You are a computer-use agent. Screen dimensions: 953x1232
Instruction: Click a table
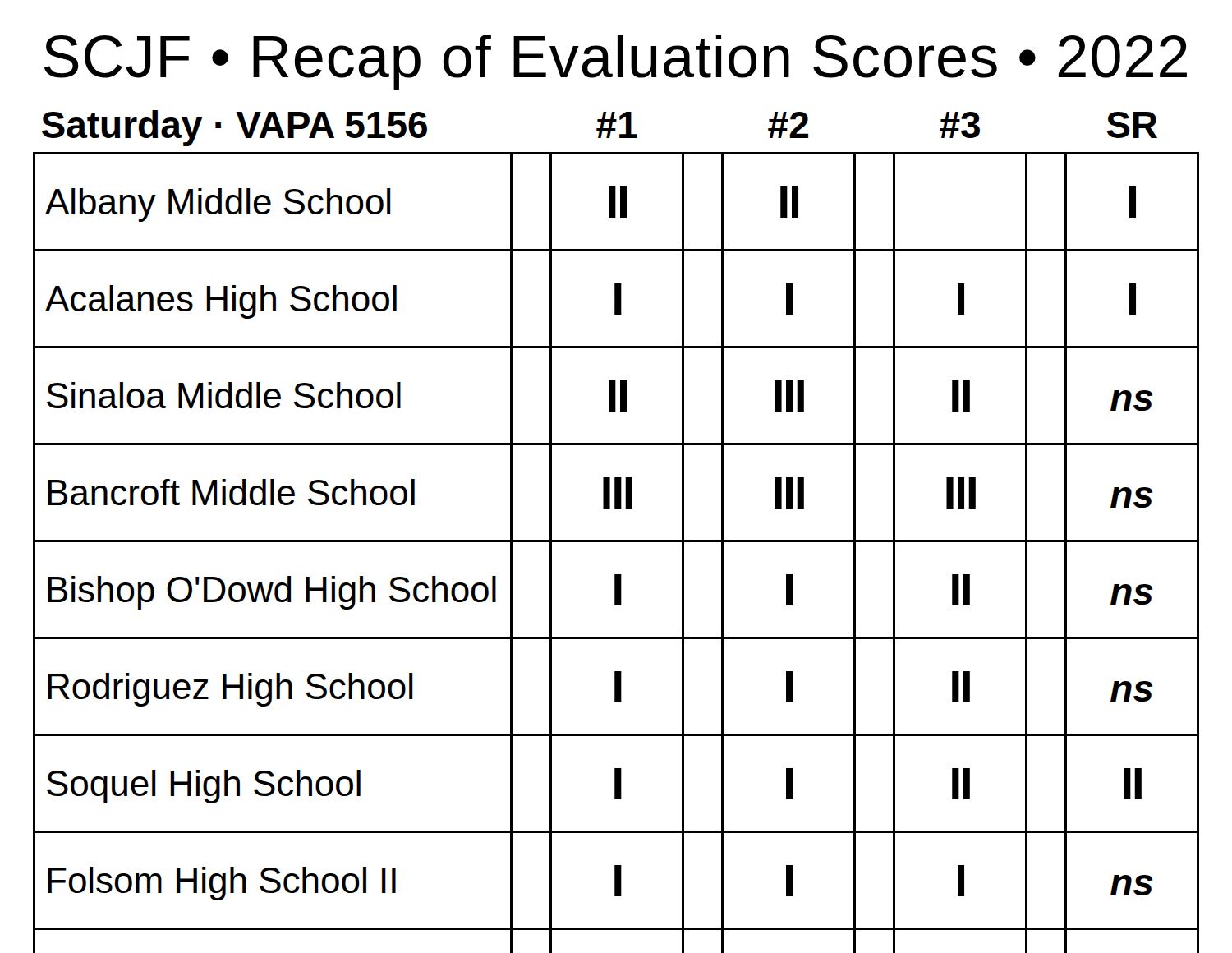616,525
